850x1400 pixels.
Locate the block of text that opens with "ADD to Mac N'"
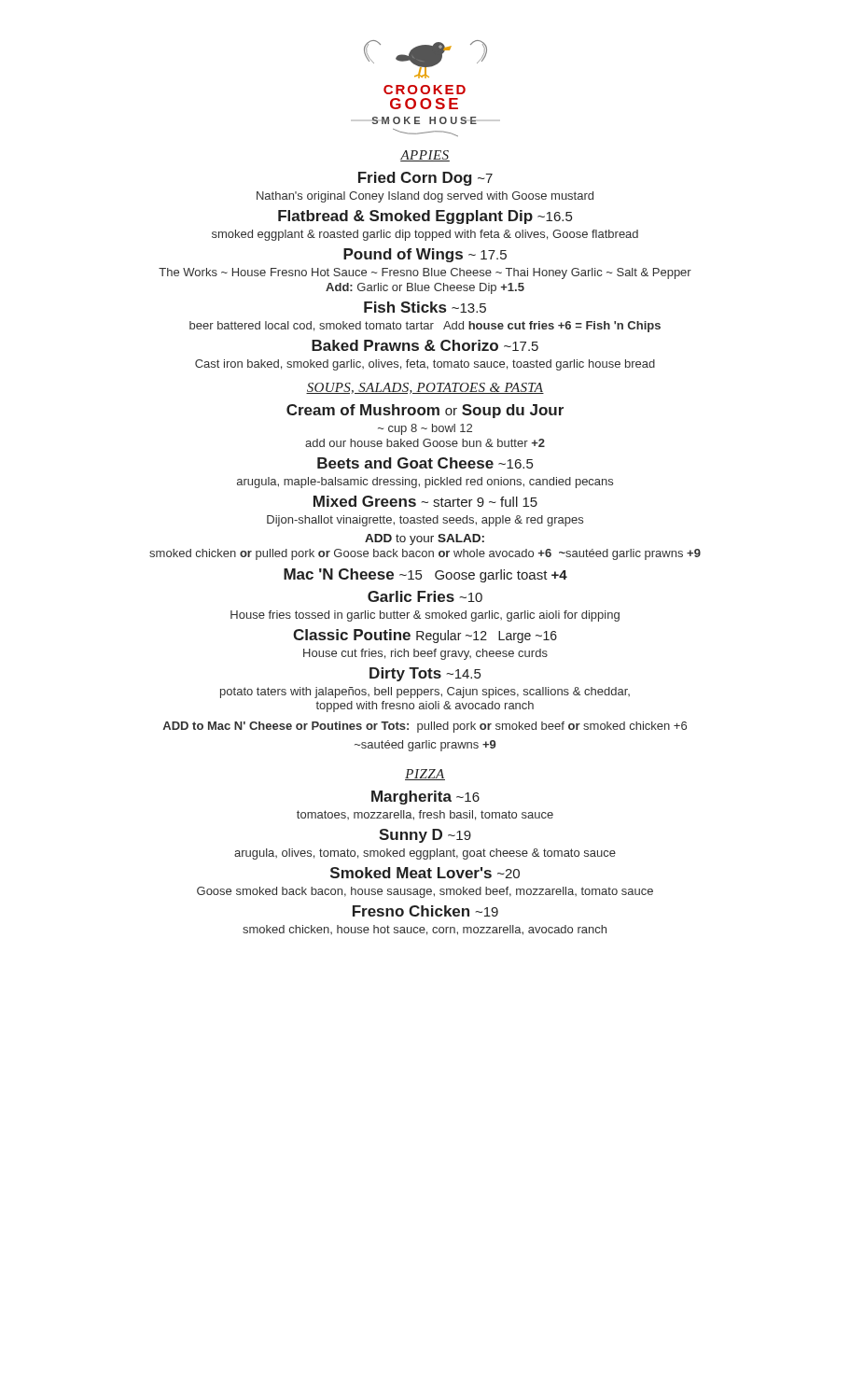click(x=425, y=735)
